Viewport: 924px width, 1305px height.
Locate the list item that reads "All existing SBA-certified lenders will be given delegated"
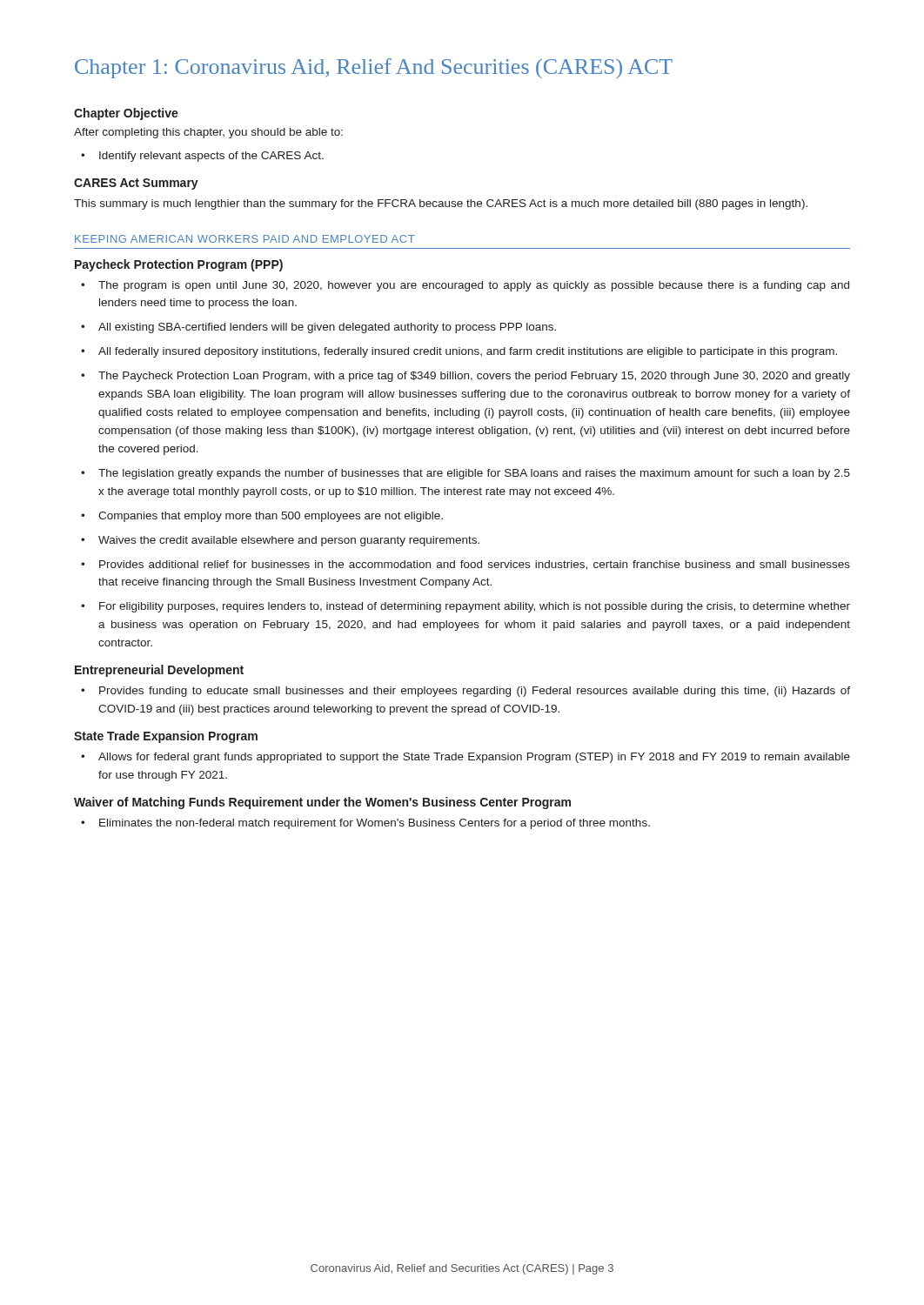[x=462, y=328]
